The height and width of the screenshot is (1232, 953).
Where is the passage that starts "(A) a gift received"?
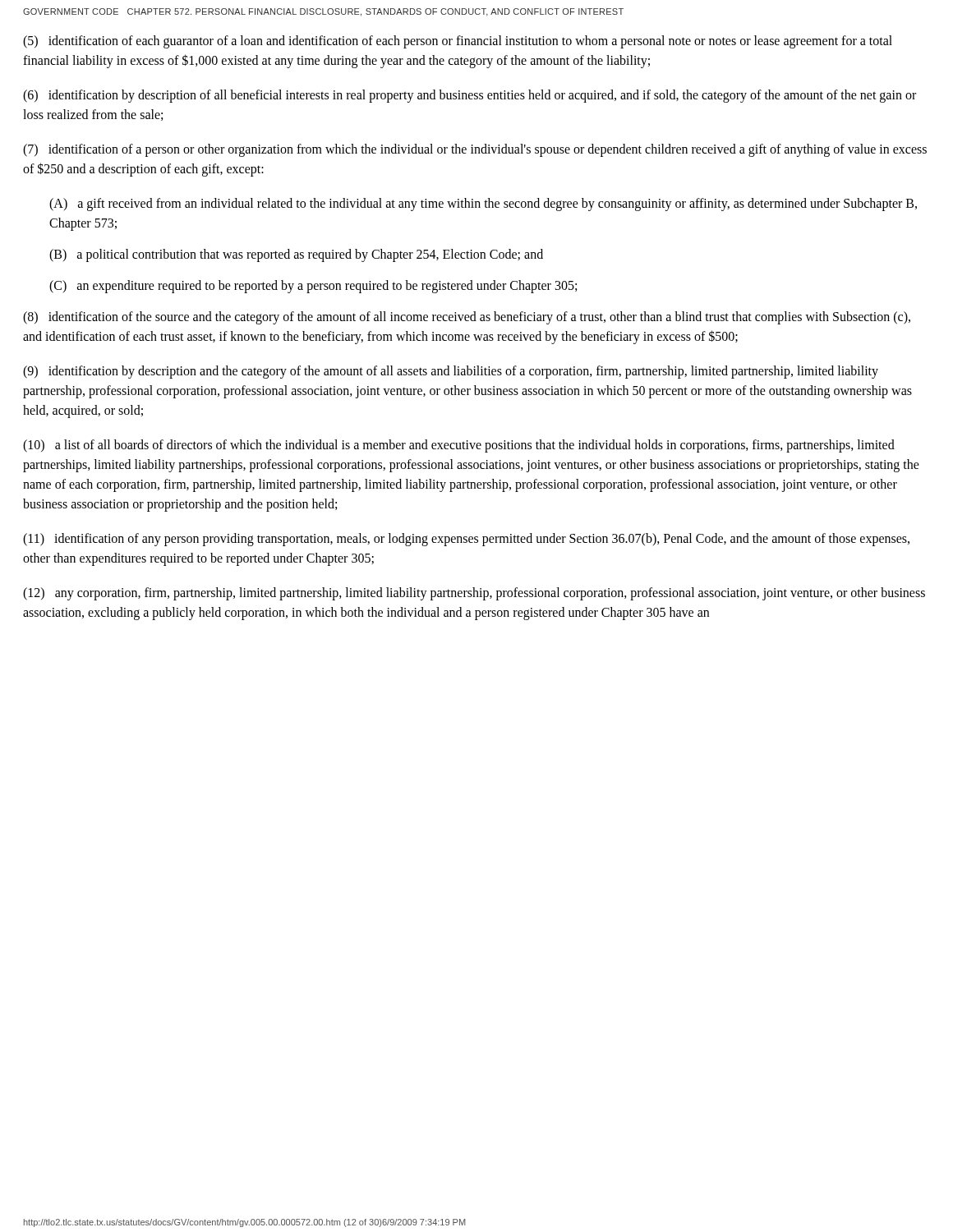tap(483, 213)
